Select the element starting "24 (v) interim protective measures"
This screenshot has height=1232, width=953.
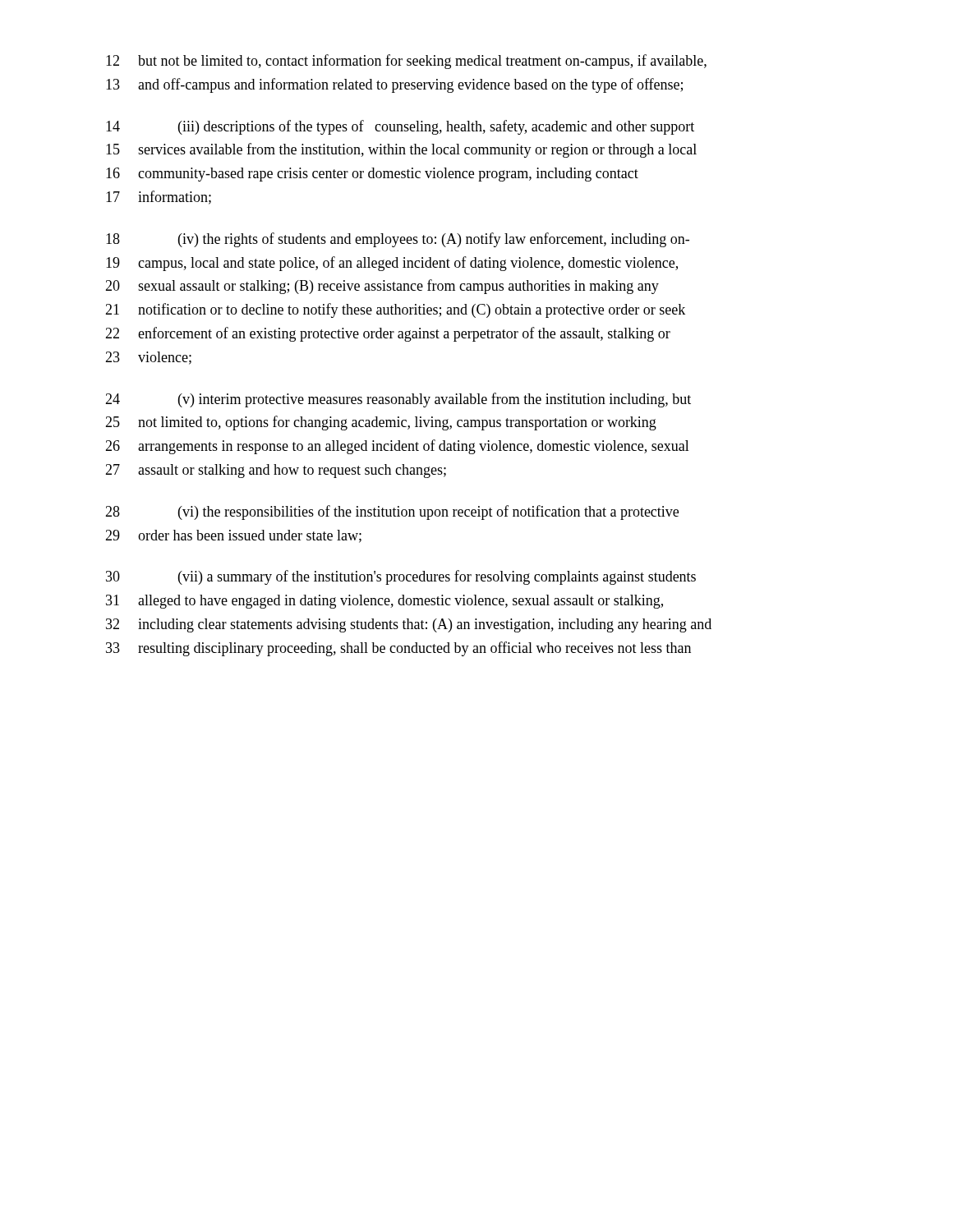tap(485, 435)
